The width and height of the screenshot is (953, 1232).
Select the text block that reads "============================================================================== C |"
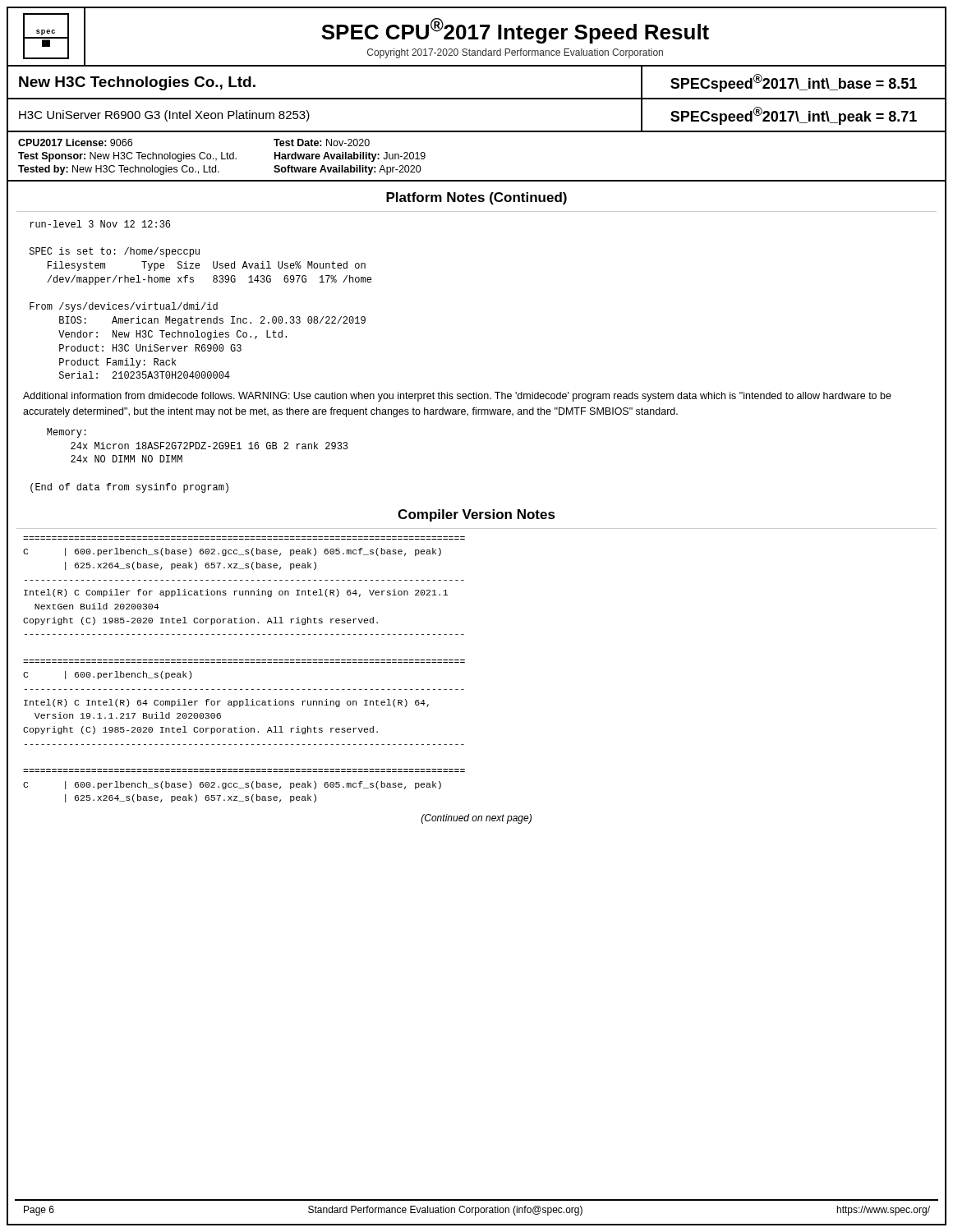click(x=244, y=668)
